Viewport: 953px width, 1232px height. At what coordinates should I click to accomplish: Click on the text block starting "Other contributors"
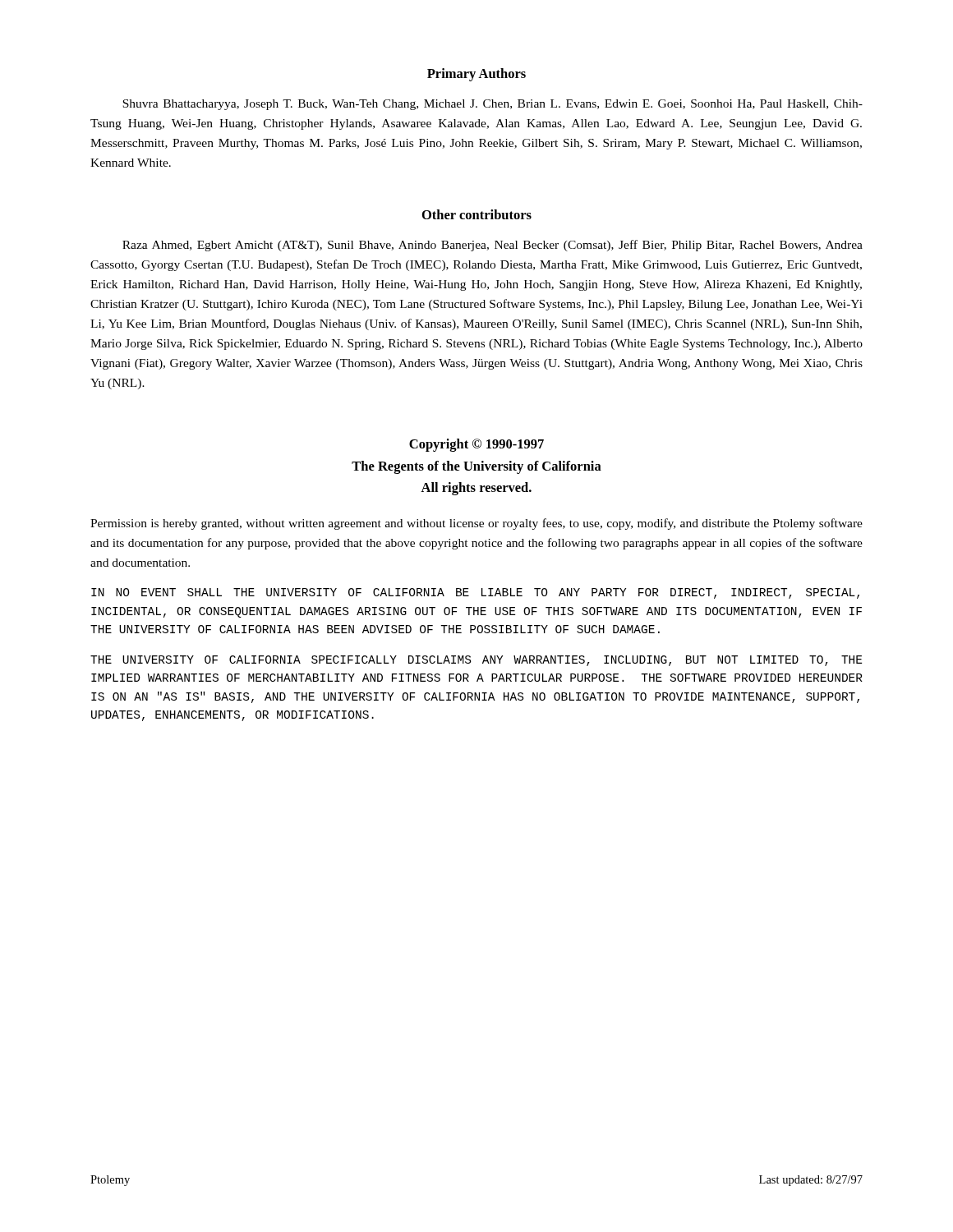[x=476, y=215]
